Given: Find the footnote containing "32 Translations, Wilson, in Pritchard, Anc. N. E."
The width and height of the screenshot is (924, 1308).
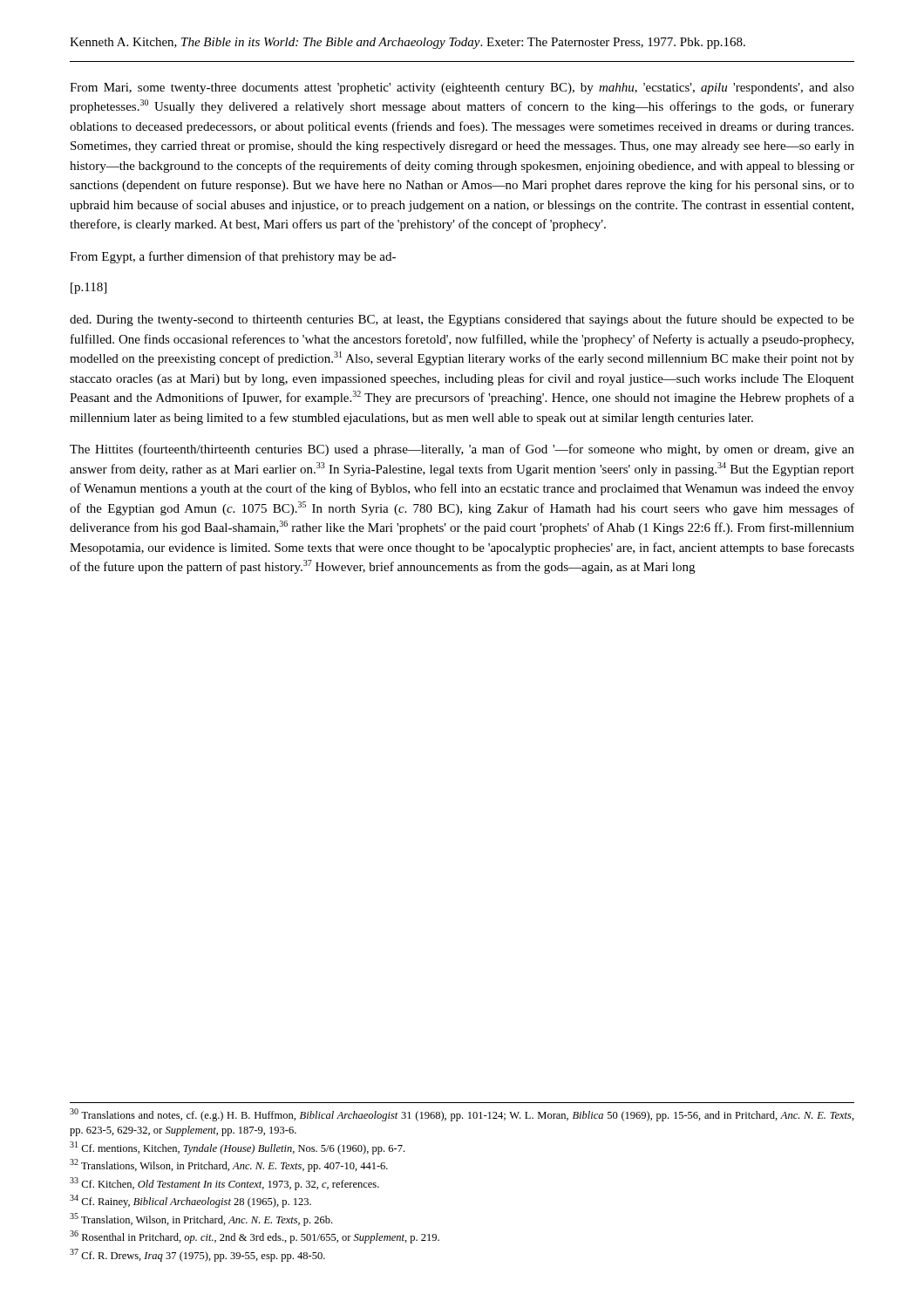Looking at the screenshot, I should pyautogui.click(x=229, y=1165).
